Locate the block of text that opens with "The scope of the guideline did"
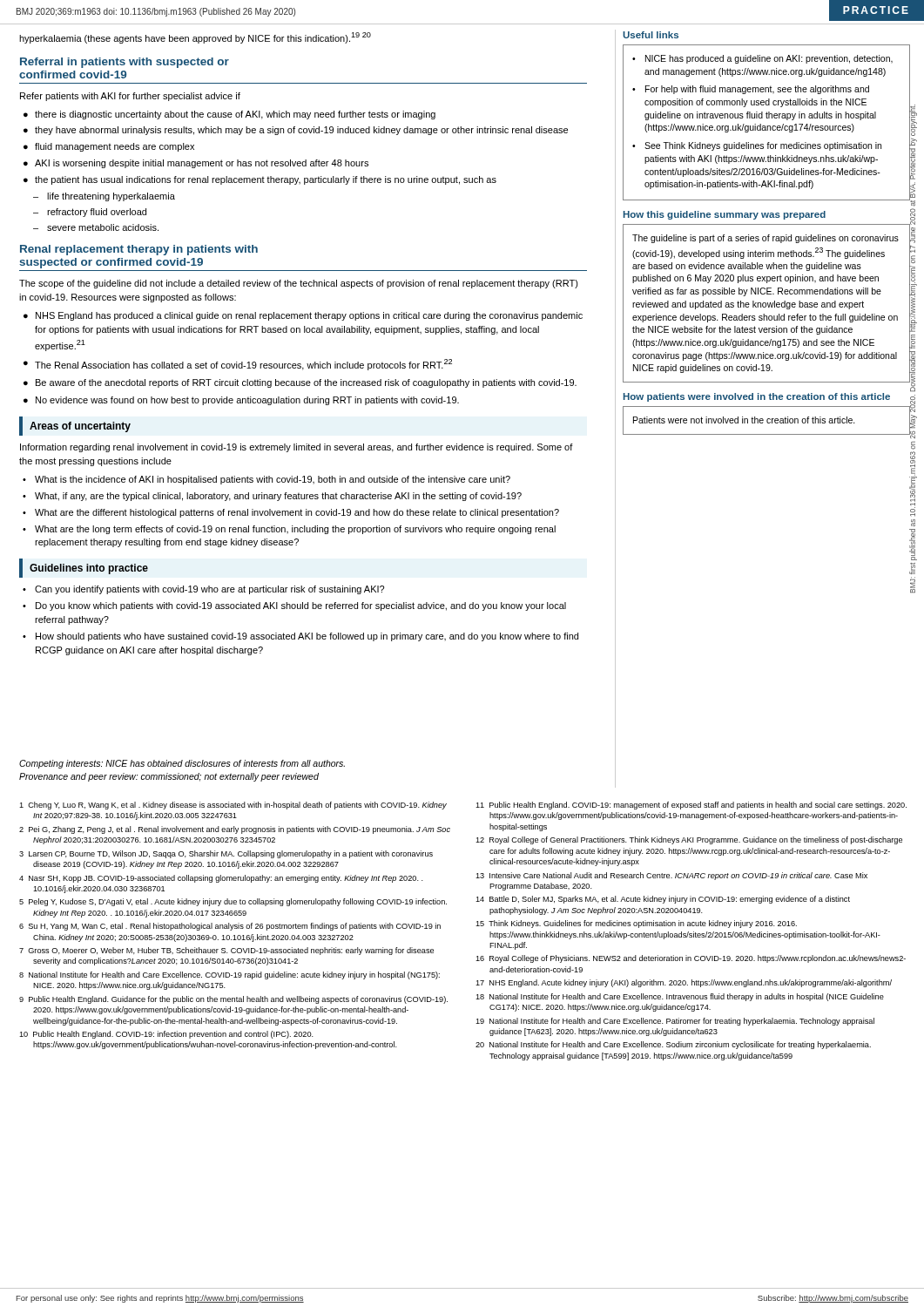Viewport: 924px width, 1307px height. [x=299, y=290]
